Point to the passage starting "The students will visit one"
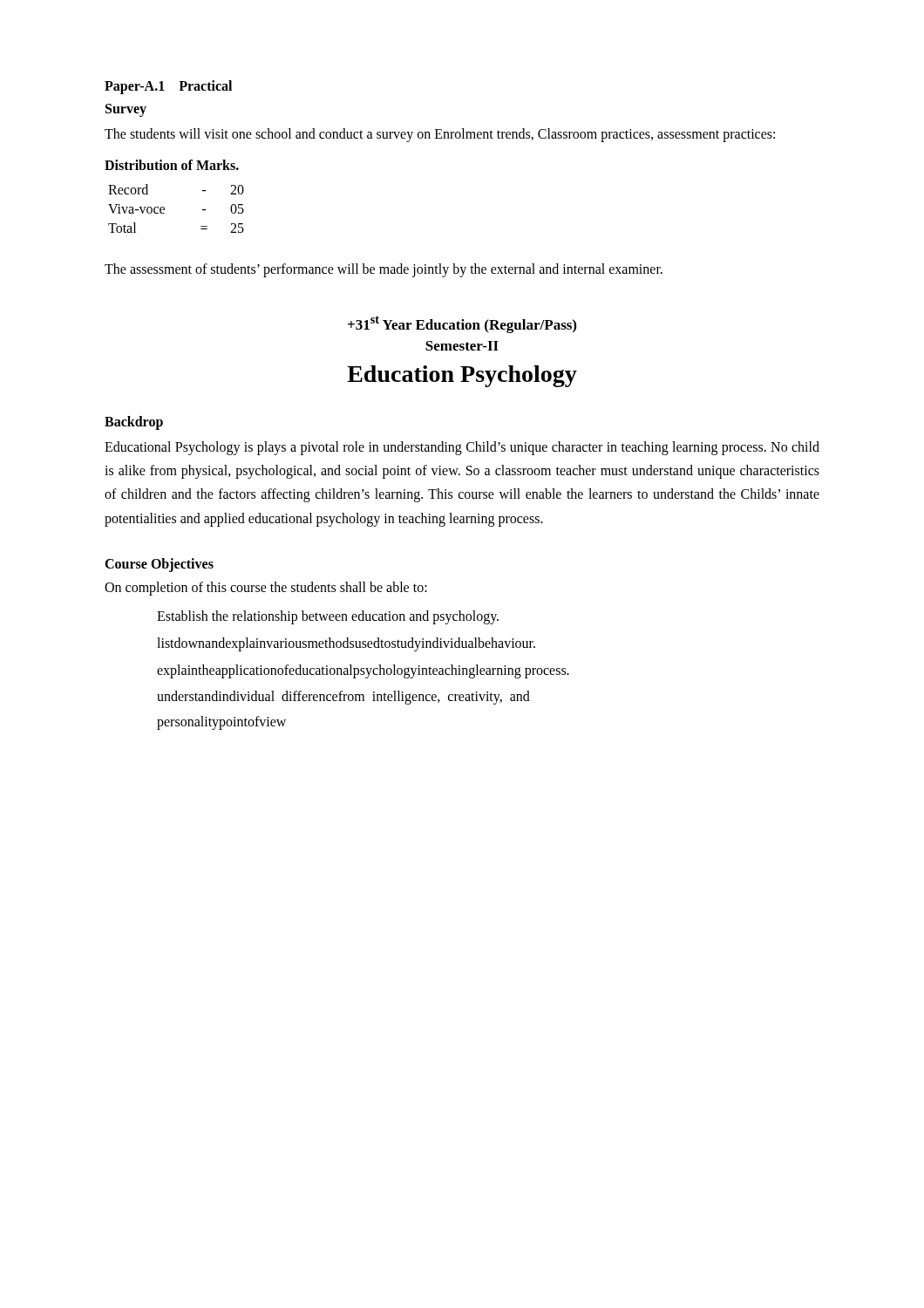Viewport: 924px width, 1308px height. pos(440,134)
